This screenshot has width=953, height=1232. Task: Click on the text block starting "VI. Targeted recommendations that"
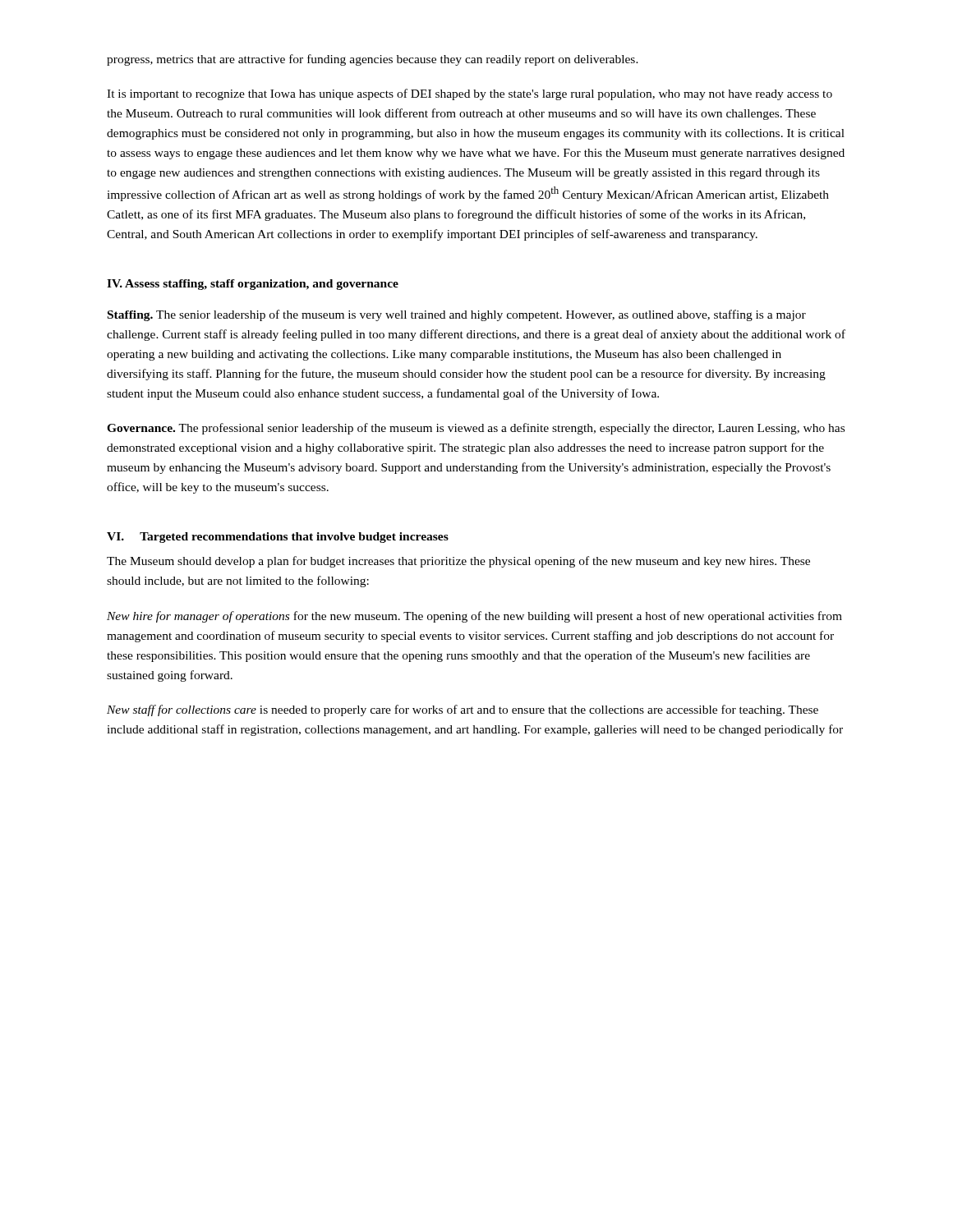(x=278, y=538)
